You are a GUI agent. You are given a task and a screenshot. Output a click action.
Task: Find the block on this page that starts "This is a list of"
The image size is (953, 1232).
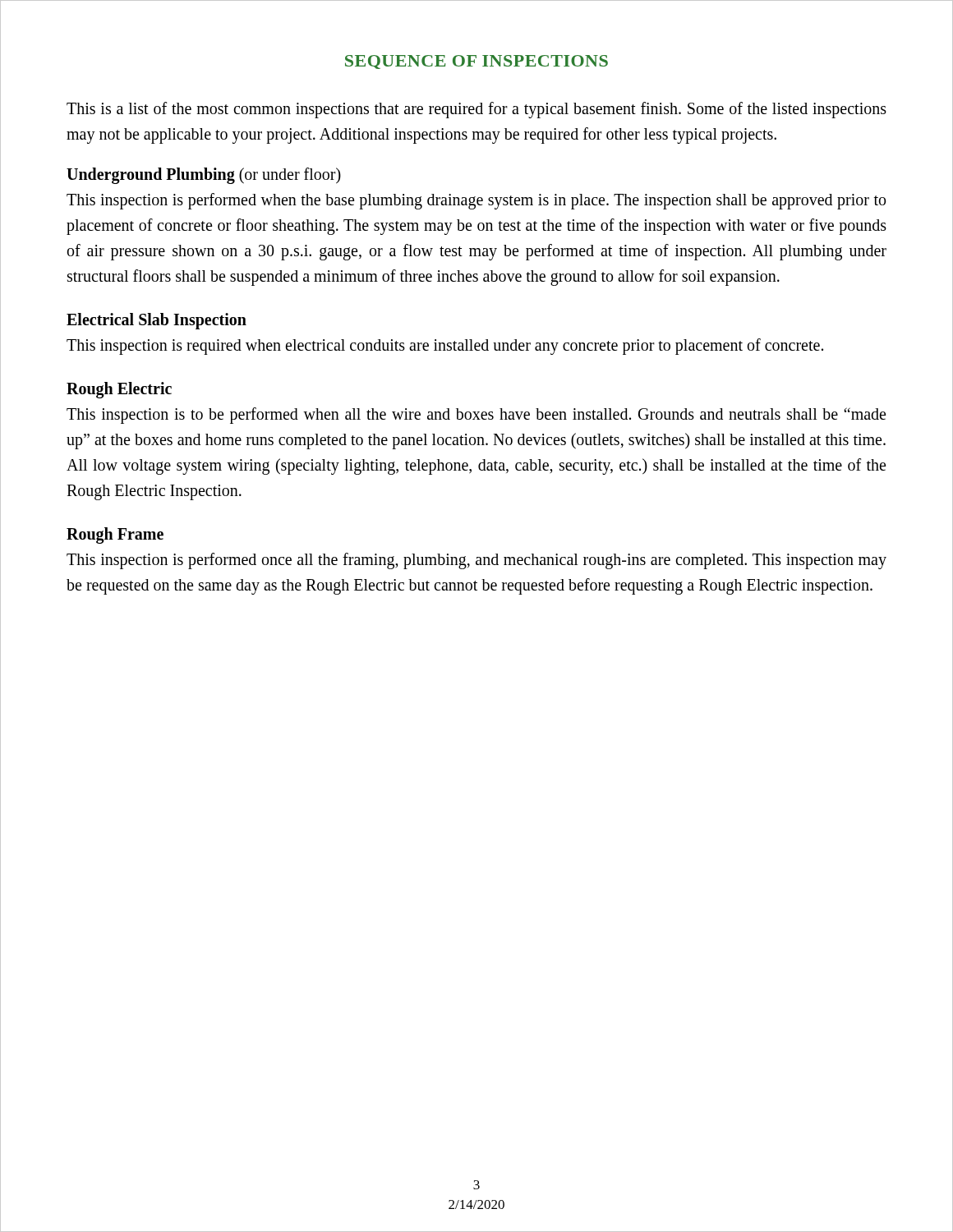(476, 121)
